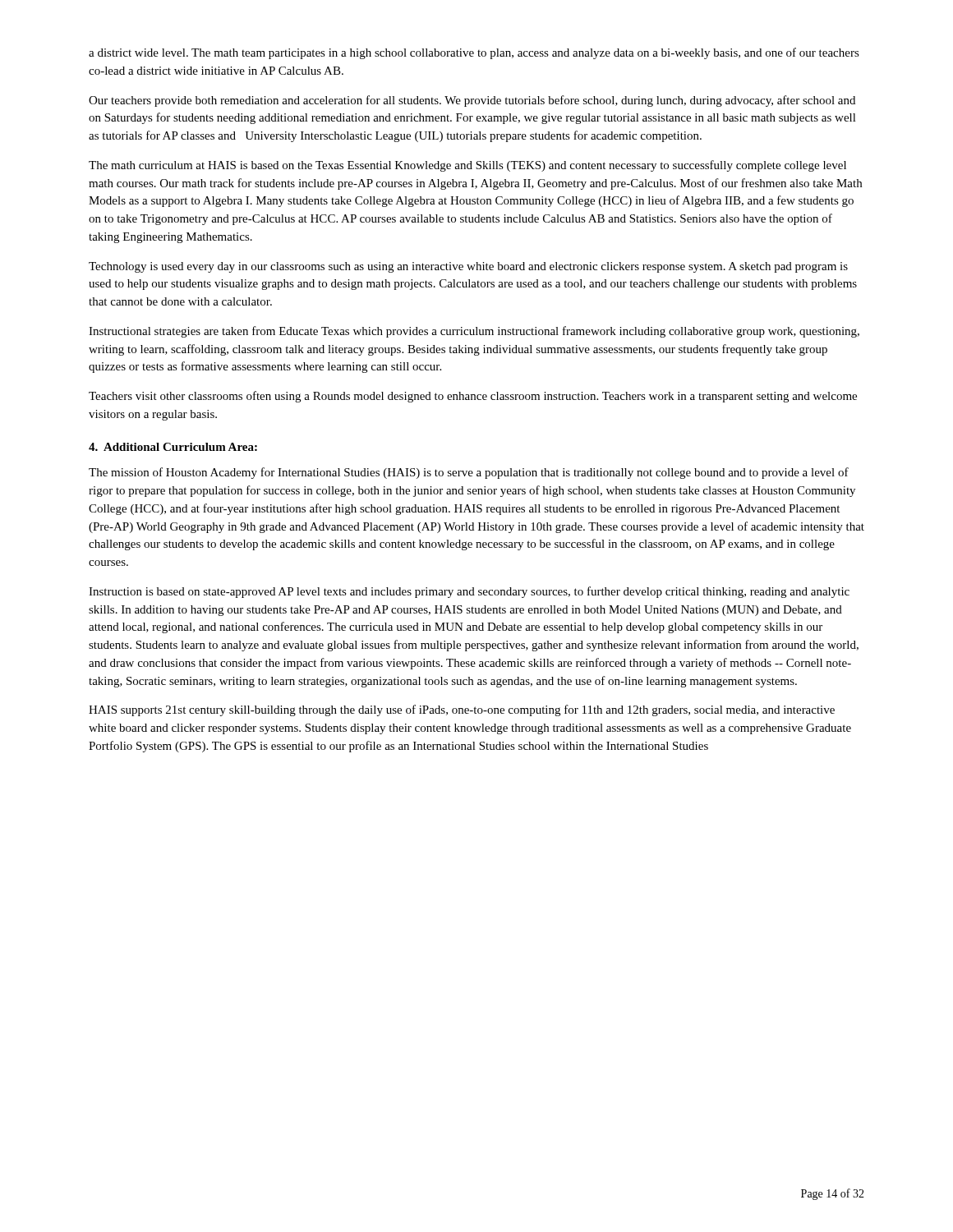The height and width of the screenshot is (1232, 953).
Task: Click on the text block starting "Instructional strategies are taken from Educate Texas which"
Action: point(474,349)
